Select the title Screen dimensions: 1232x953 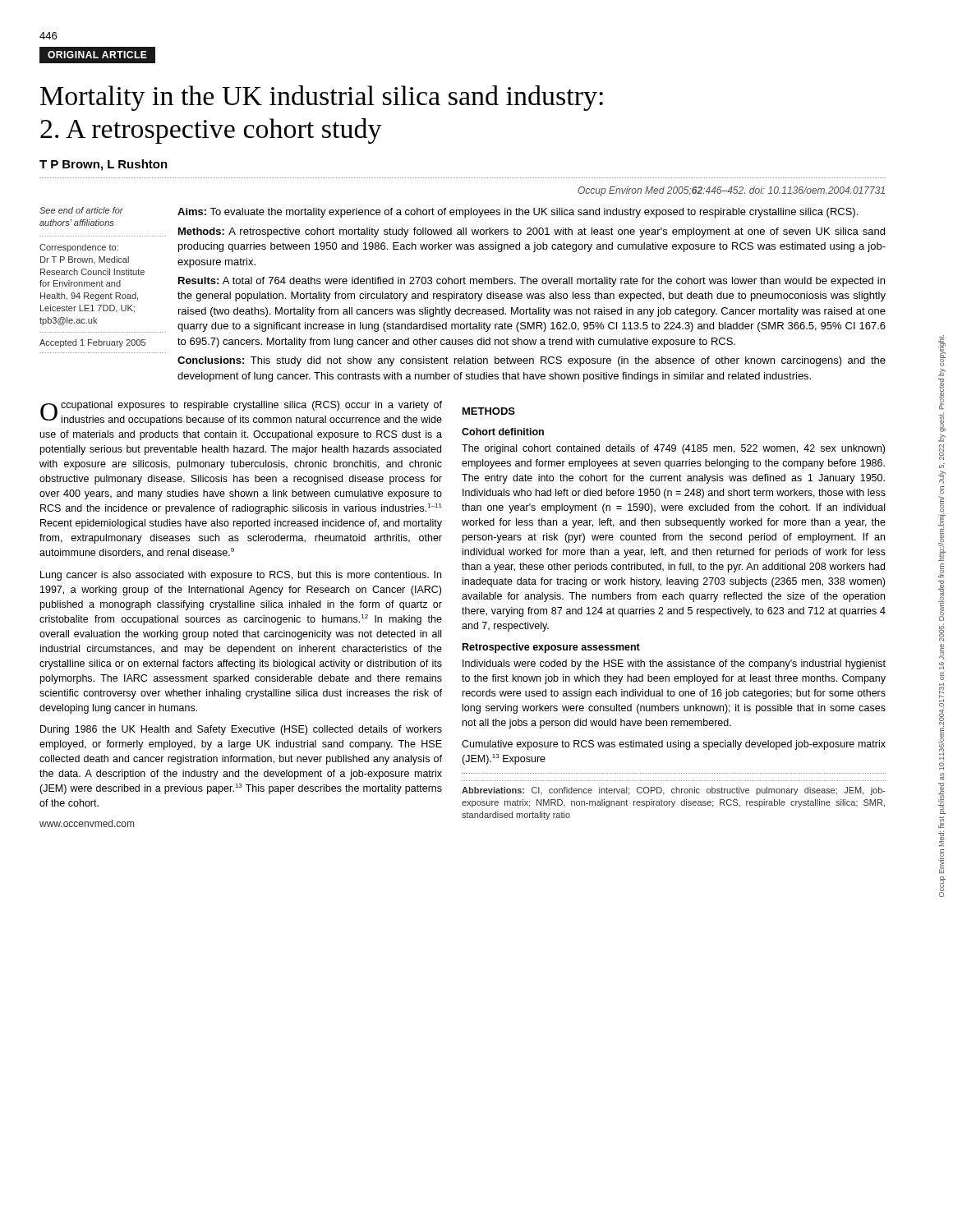click(322, 112)
